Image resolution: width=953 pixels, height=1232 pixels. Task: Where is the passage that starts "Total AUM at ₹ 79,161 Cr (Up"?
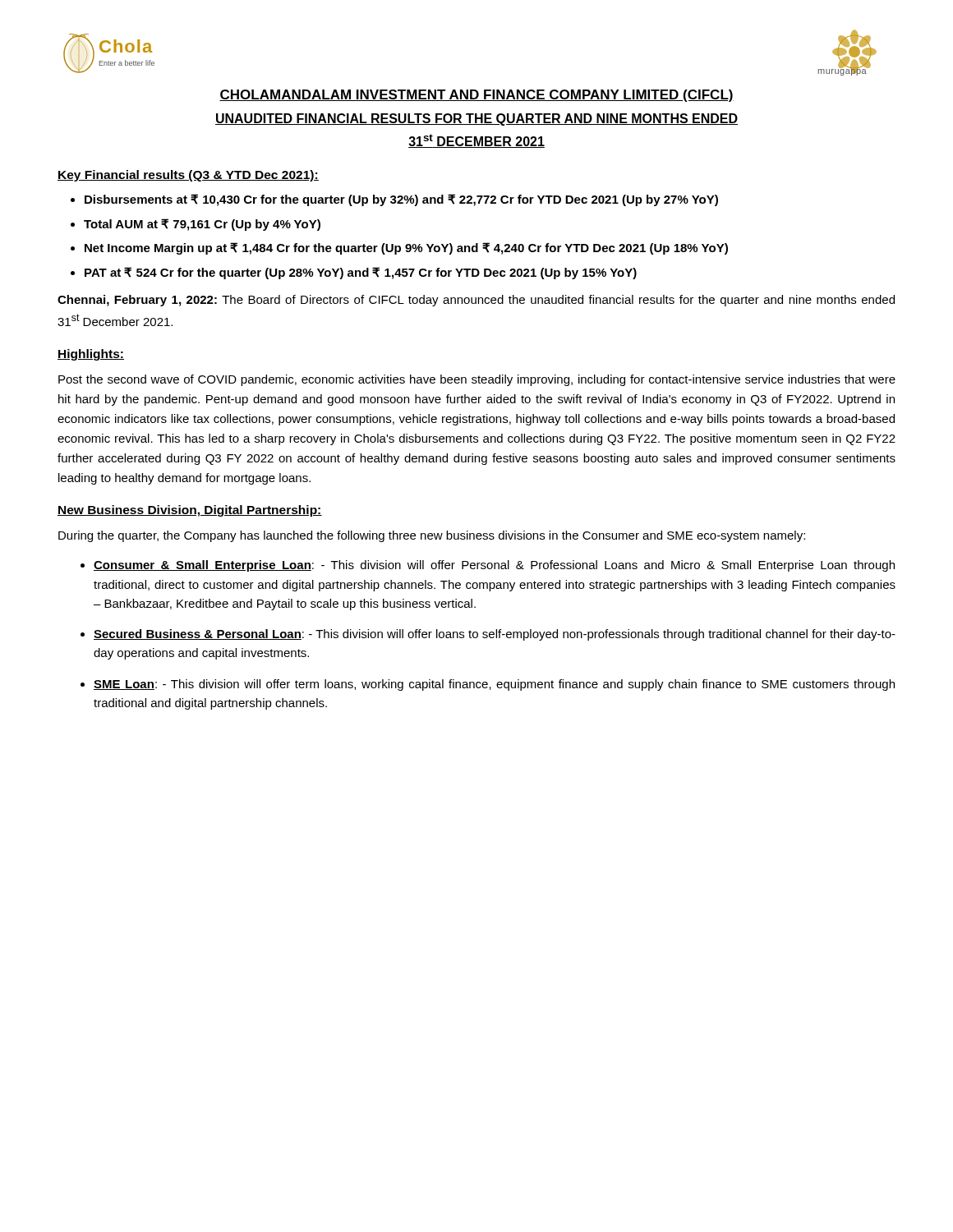[x=202, y=224]
